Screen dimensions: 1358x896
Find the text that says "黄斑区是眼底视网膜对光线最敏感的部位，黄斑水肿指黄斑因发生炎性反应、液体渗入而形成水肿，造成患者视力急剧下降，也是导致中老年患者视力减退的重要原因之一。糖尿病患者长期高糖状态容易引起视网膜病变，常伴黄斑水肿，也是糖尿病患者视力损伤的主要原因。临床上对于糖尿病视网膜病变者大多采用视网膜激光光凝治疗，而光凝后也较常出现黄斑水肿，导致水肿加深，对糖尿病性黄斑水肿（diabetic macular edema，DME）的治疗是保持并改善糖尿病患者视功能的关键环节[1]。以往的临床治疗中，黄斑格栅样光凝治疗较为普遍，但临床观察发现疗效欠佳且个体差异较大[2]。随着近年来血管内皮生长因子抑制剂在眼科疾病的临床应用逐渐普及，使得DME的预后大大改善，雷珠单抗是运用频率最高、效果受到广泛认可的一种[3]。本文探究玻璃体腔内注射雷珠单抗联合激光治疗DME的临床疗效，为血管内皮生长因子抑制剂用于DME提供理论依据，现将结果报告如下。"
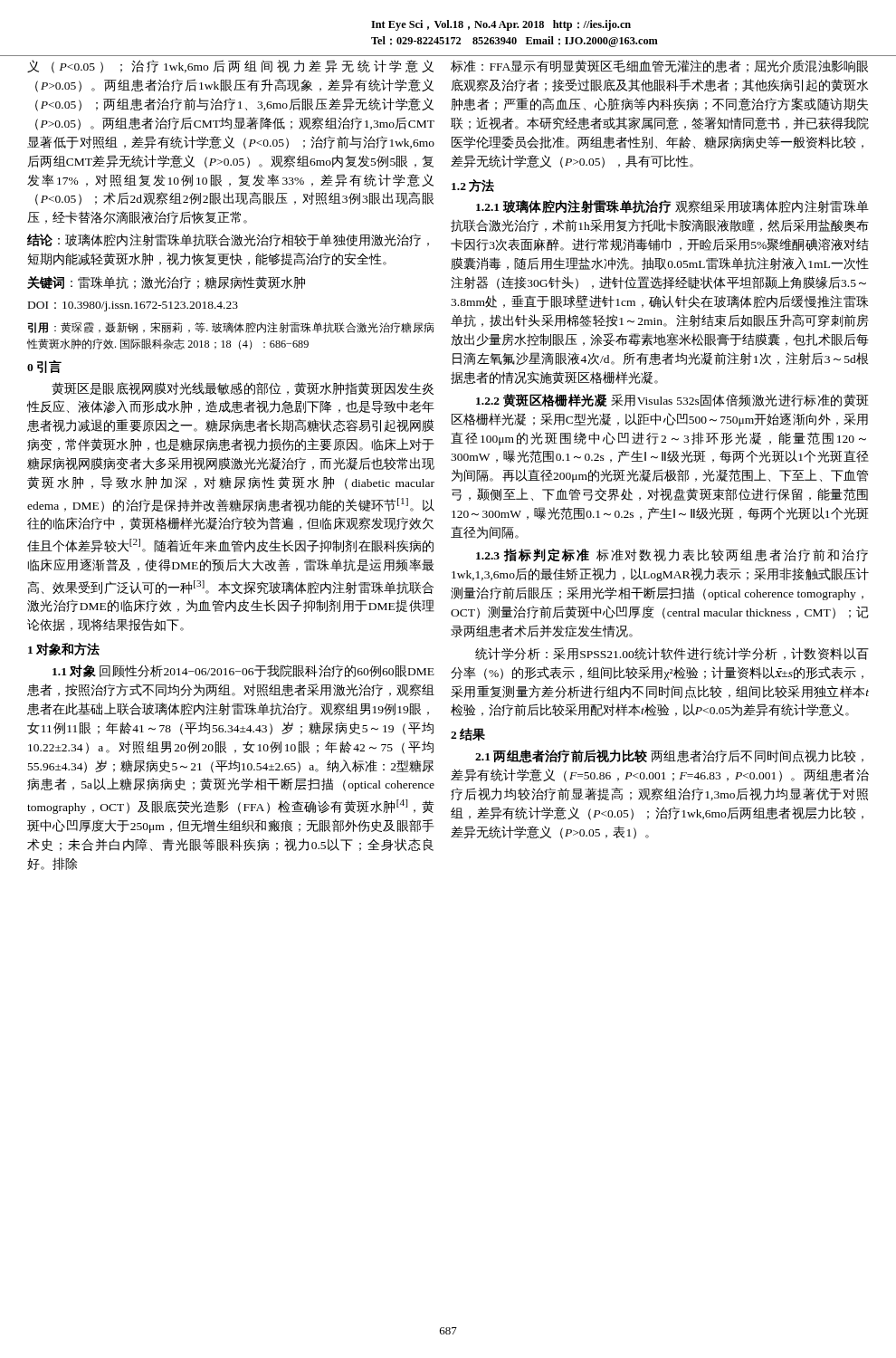point(231,508)
